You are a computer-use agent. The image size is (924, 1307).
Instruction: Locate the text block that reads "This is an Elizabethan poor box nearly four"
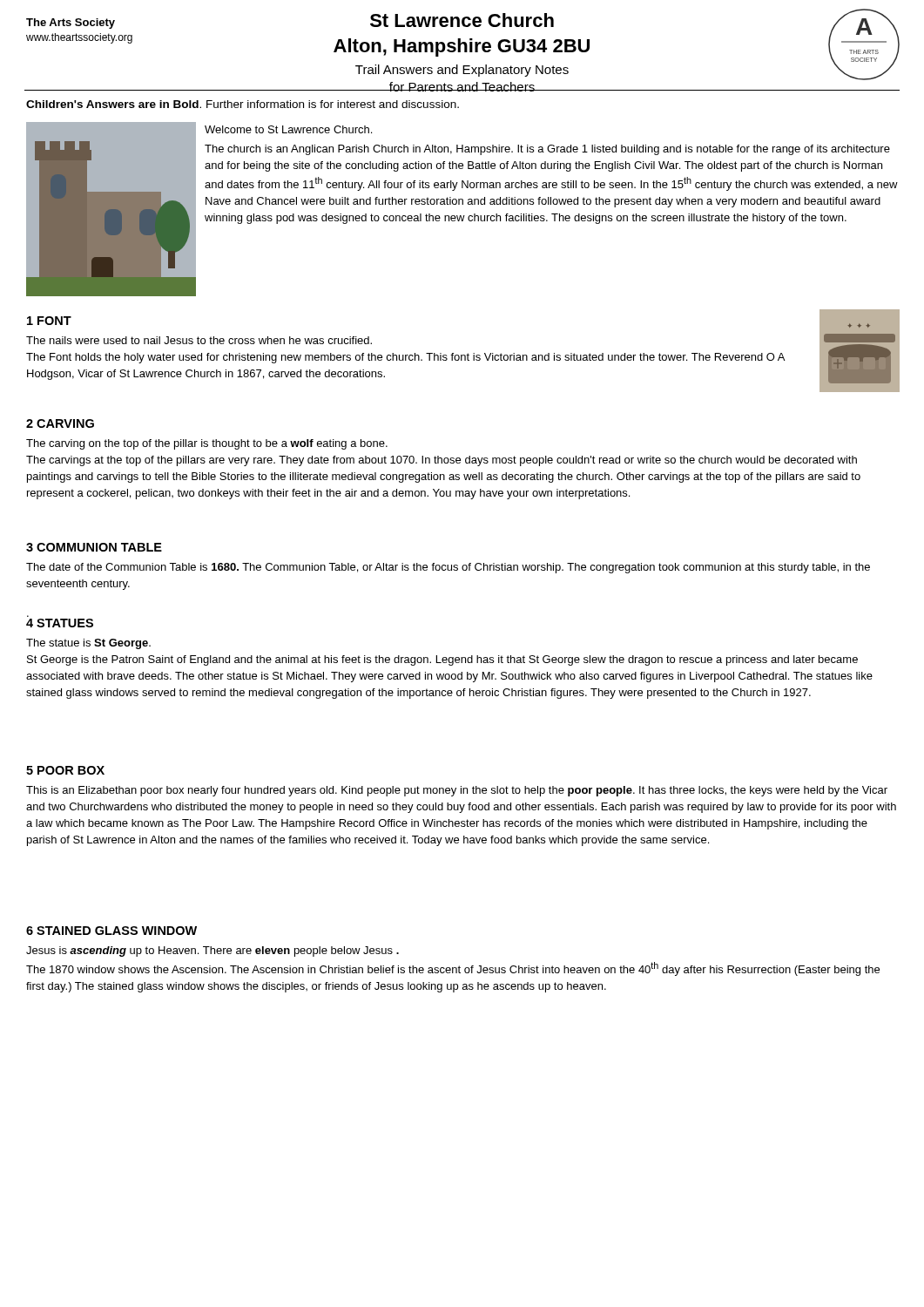click(x=461, y=814)
